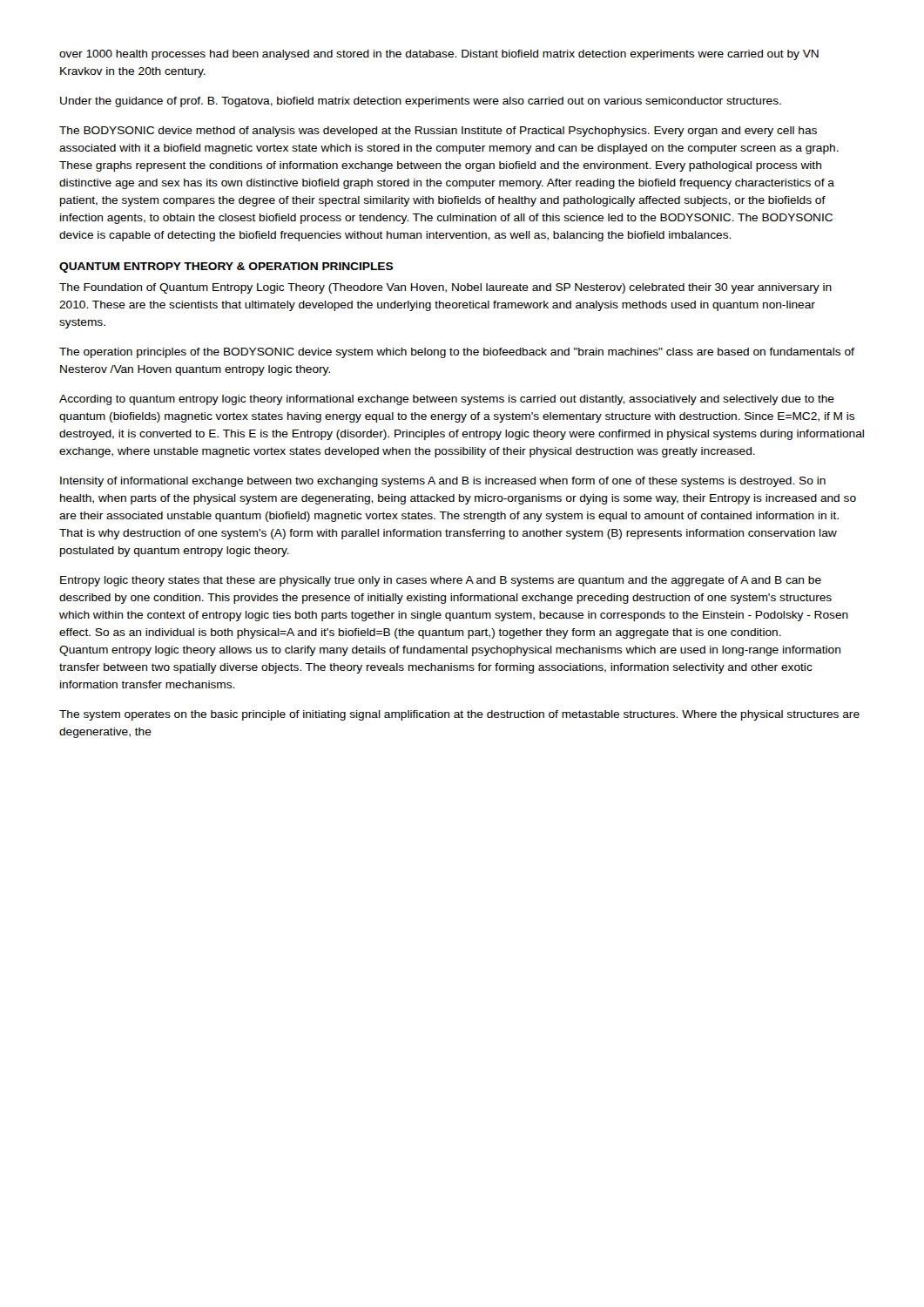Click a section header
The width and height of the screenshot is (924, 1307).
tap(226, 266)
